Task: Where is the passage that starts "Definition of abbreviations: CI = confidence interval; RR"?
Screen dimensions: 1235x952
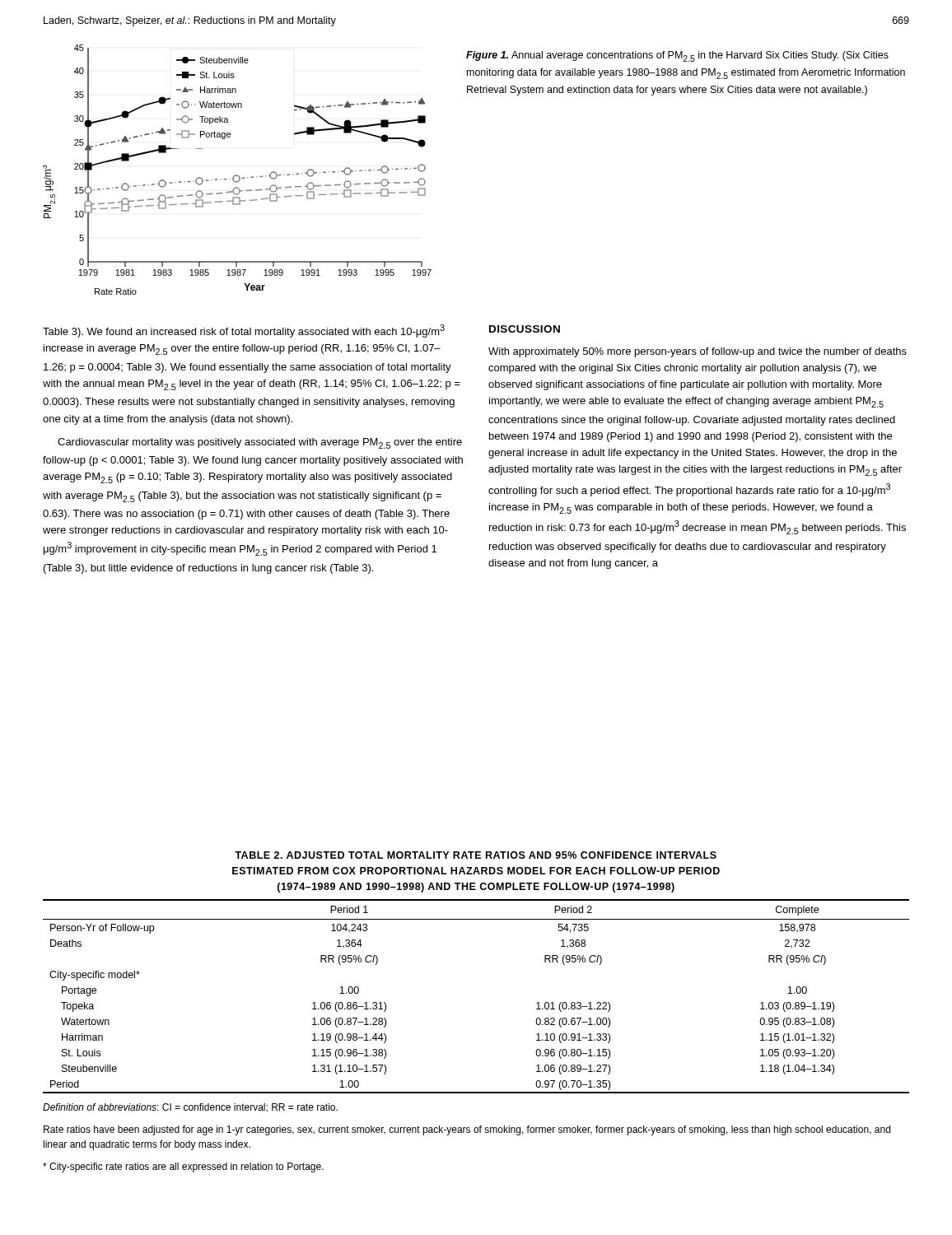Action: click(476, 1137)
